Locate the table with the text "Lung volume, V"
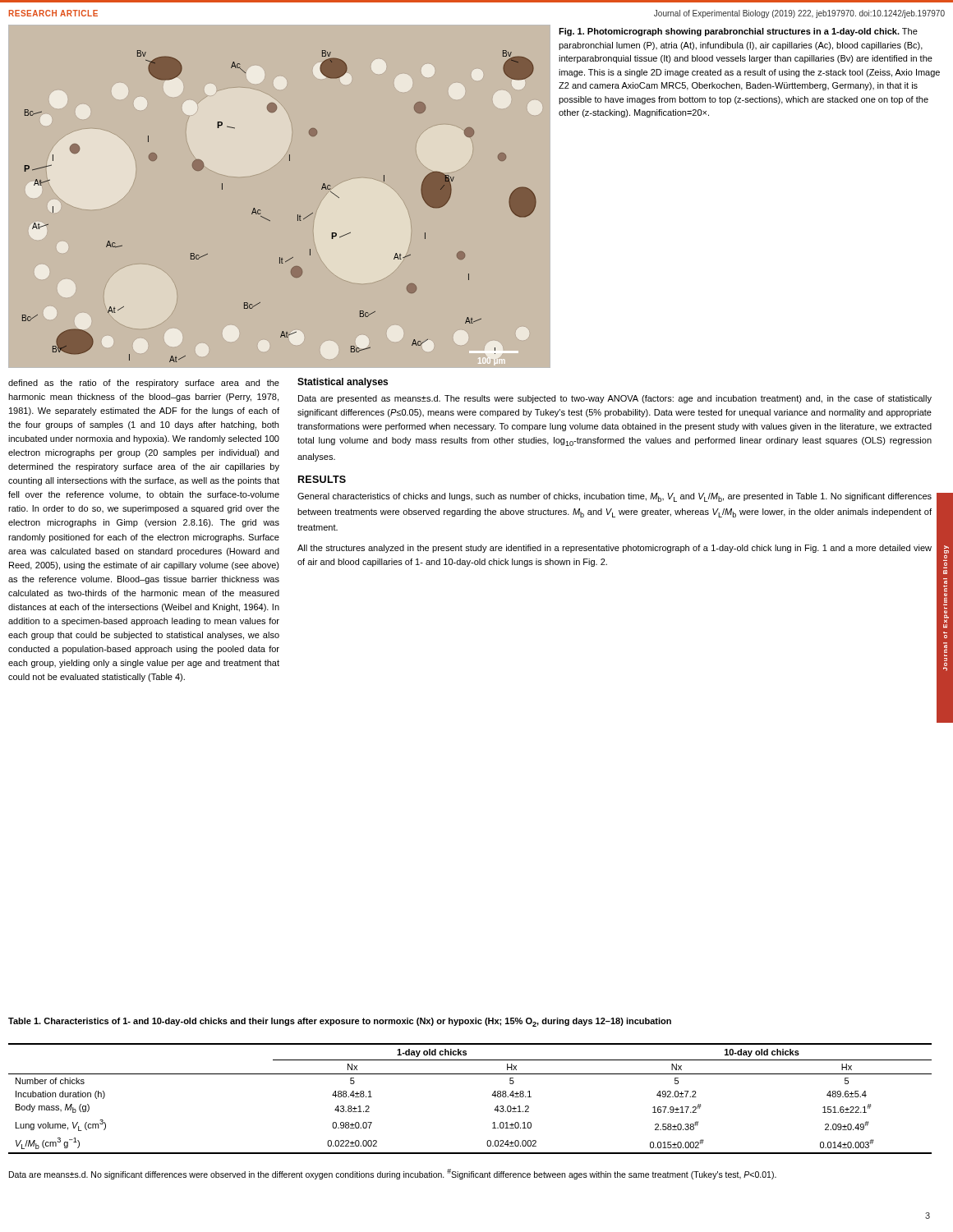 (x=470, y=1099)
